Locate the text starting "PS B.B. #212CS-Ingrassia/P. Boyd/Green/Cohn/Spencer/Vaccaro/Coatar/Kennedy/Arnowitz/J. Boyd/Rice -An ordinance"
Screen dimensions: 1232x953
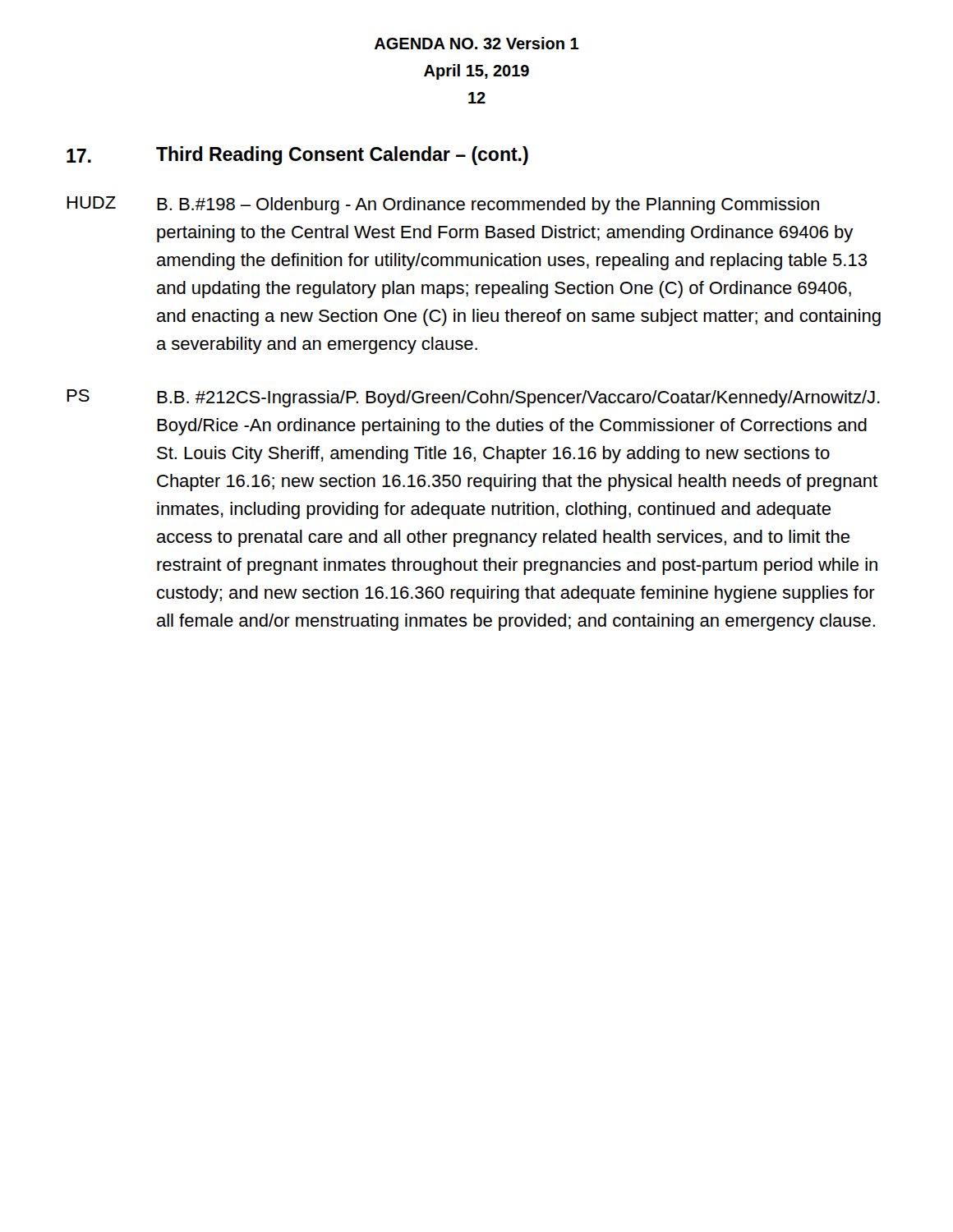476,509
